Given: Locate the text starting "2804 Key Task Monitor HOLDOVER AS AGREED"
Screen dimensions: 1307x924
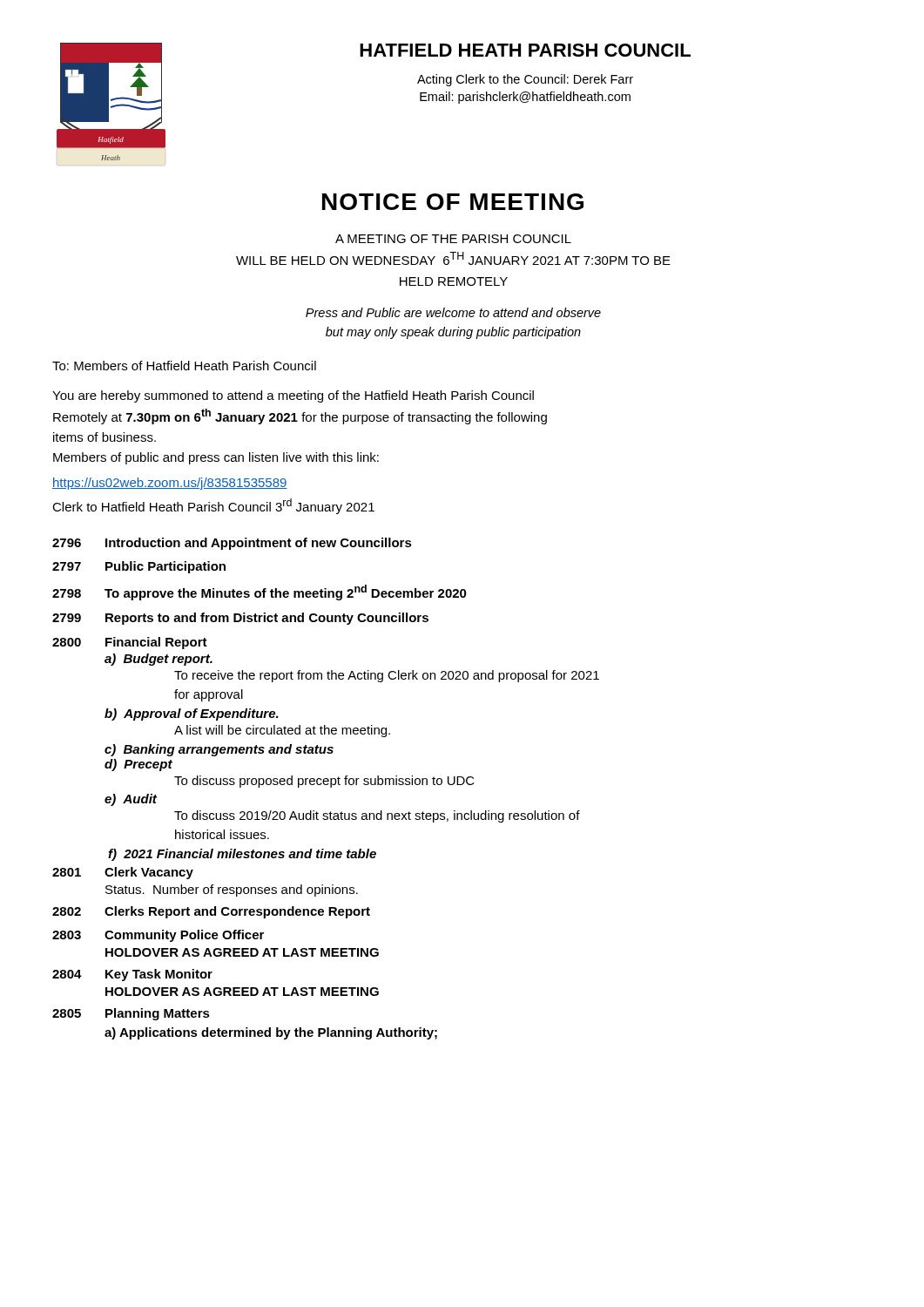Looking at the screenshot, I should tap(132, 975).
